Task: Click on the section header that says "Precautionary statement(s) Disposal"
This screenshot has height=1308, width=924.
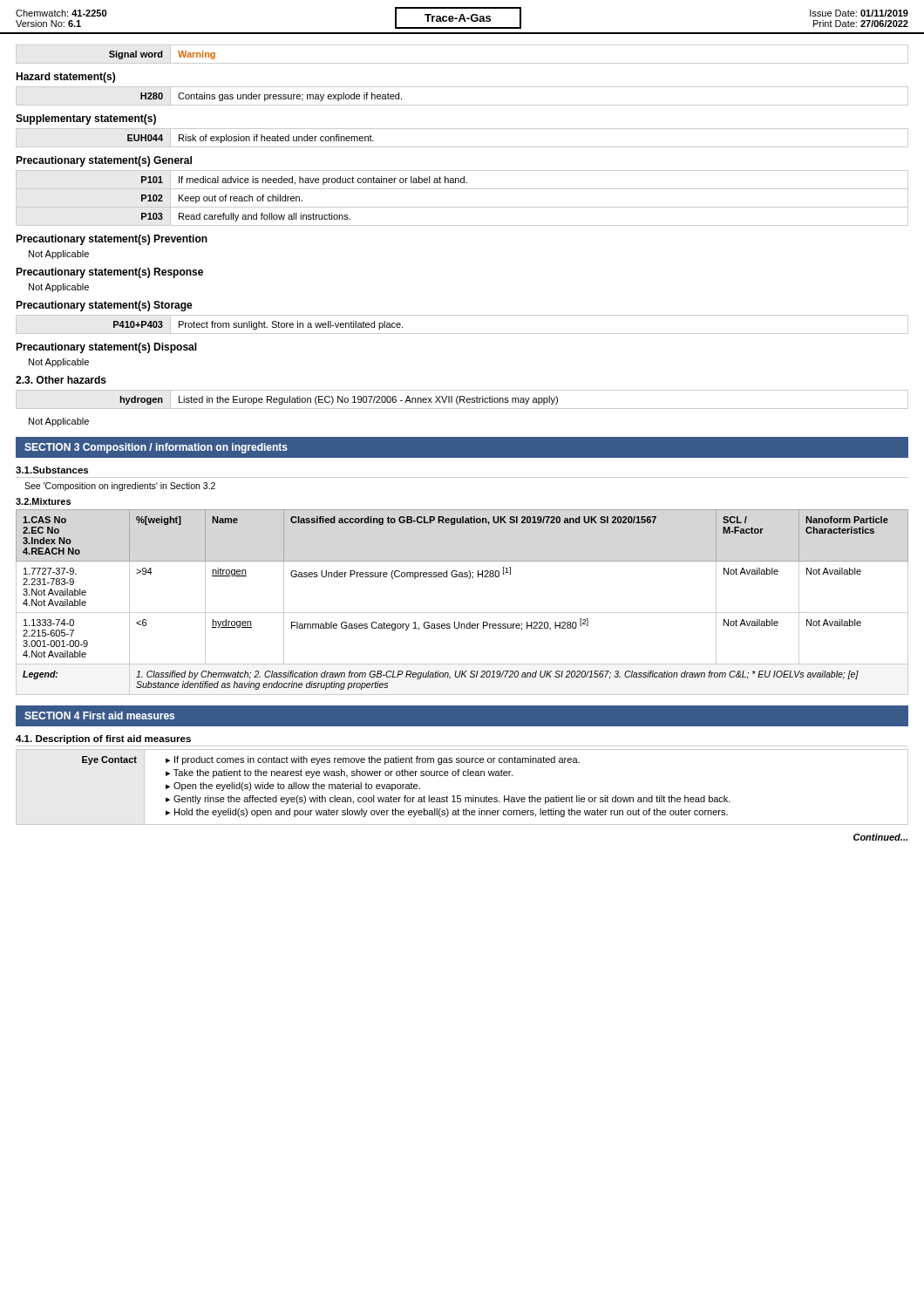Action: [x=106, y=347]
